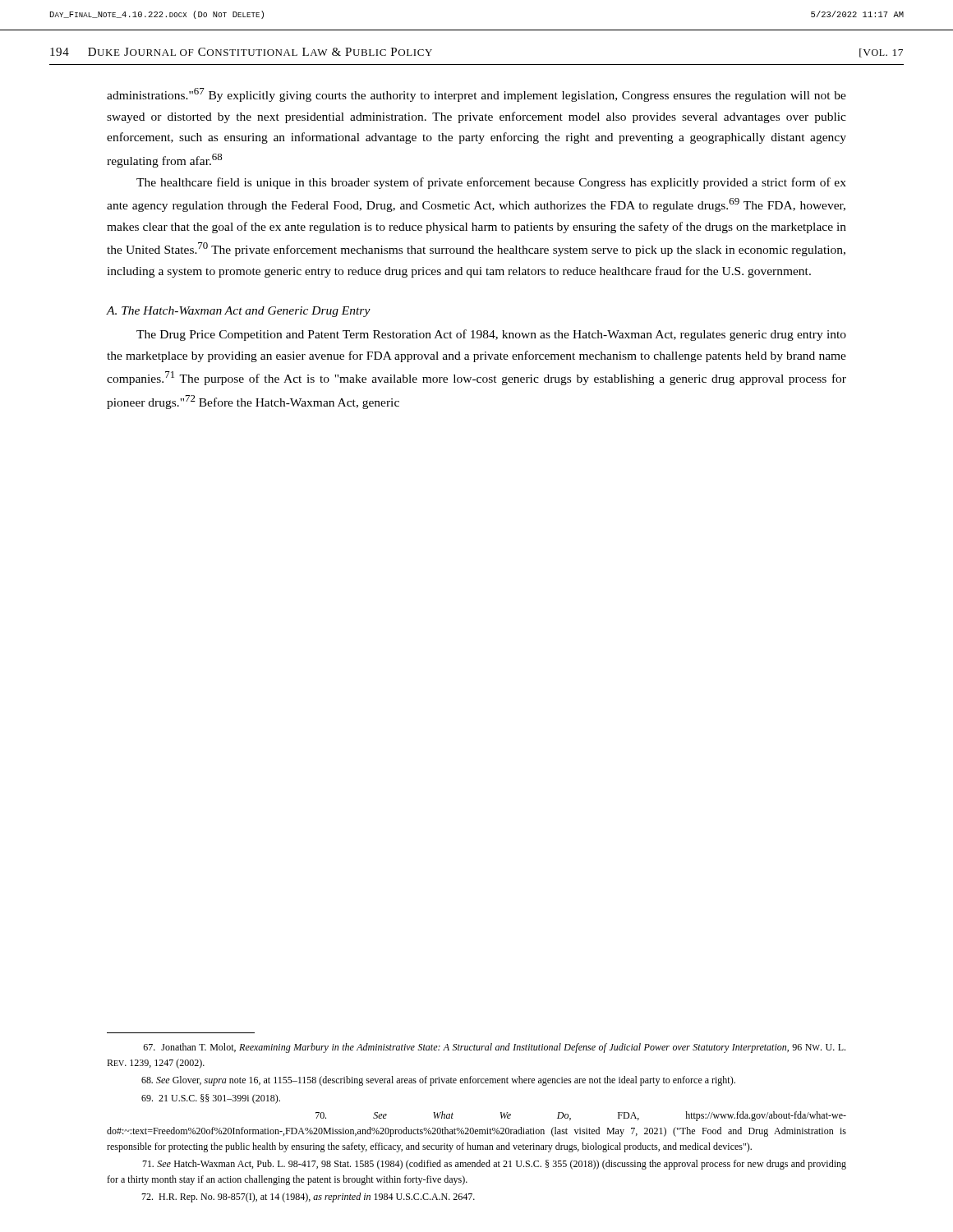Find the footnote containing "H.R. Rep. No. 98-857(I), at 14 (1984),"
This screenshot has width=953, height=1232.
pos(303,1197)
